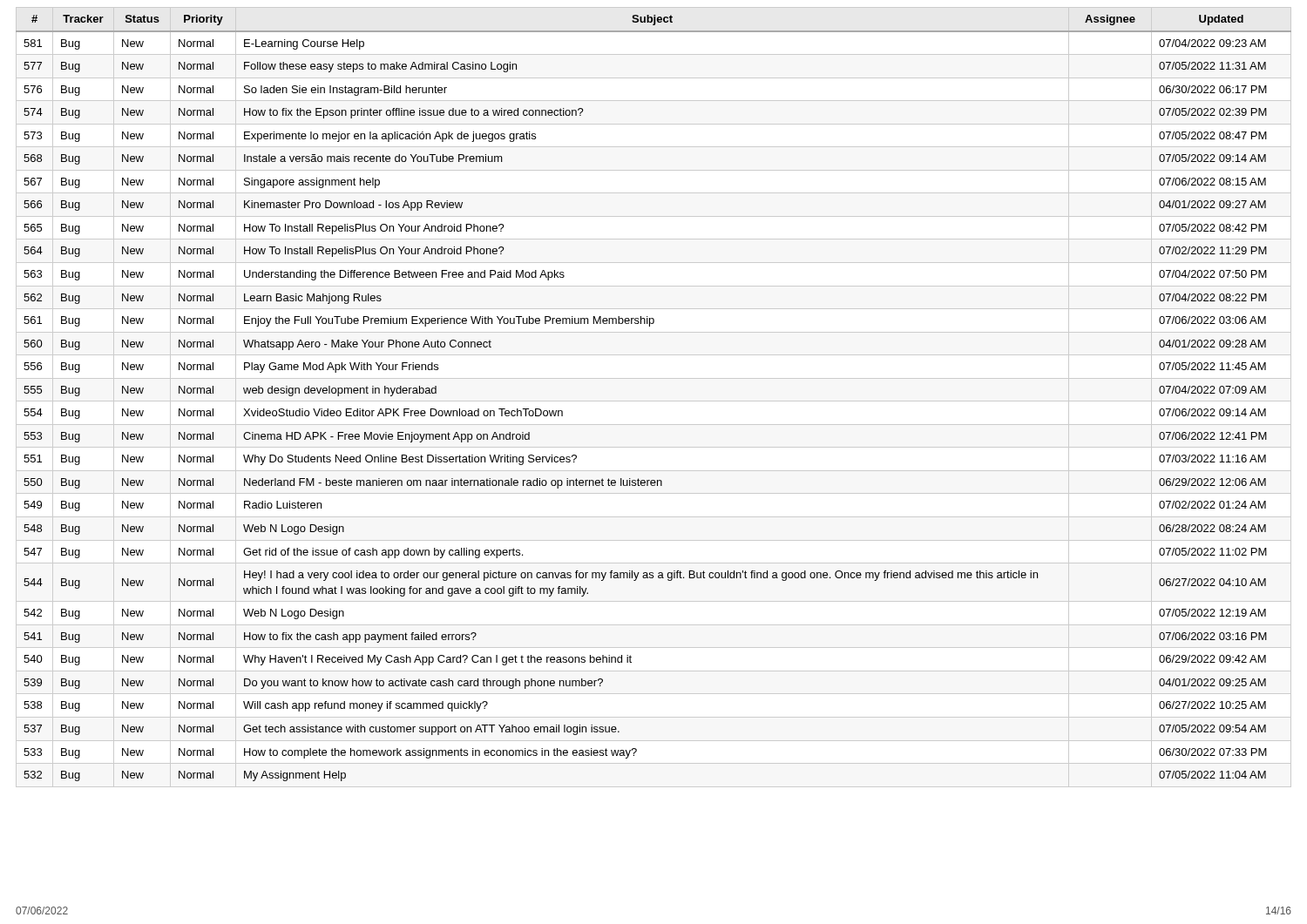The height and width of the screenshot is (924, 1307).
Task: Select the table that reads "07/04/2022 09:23 AM"
Action: click(654, 397)
